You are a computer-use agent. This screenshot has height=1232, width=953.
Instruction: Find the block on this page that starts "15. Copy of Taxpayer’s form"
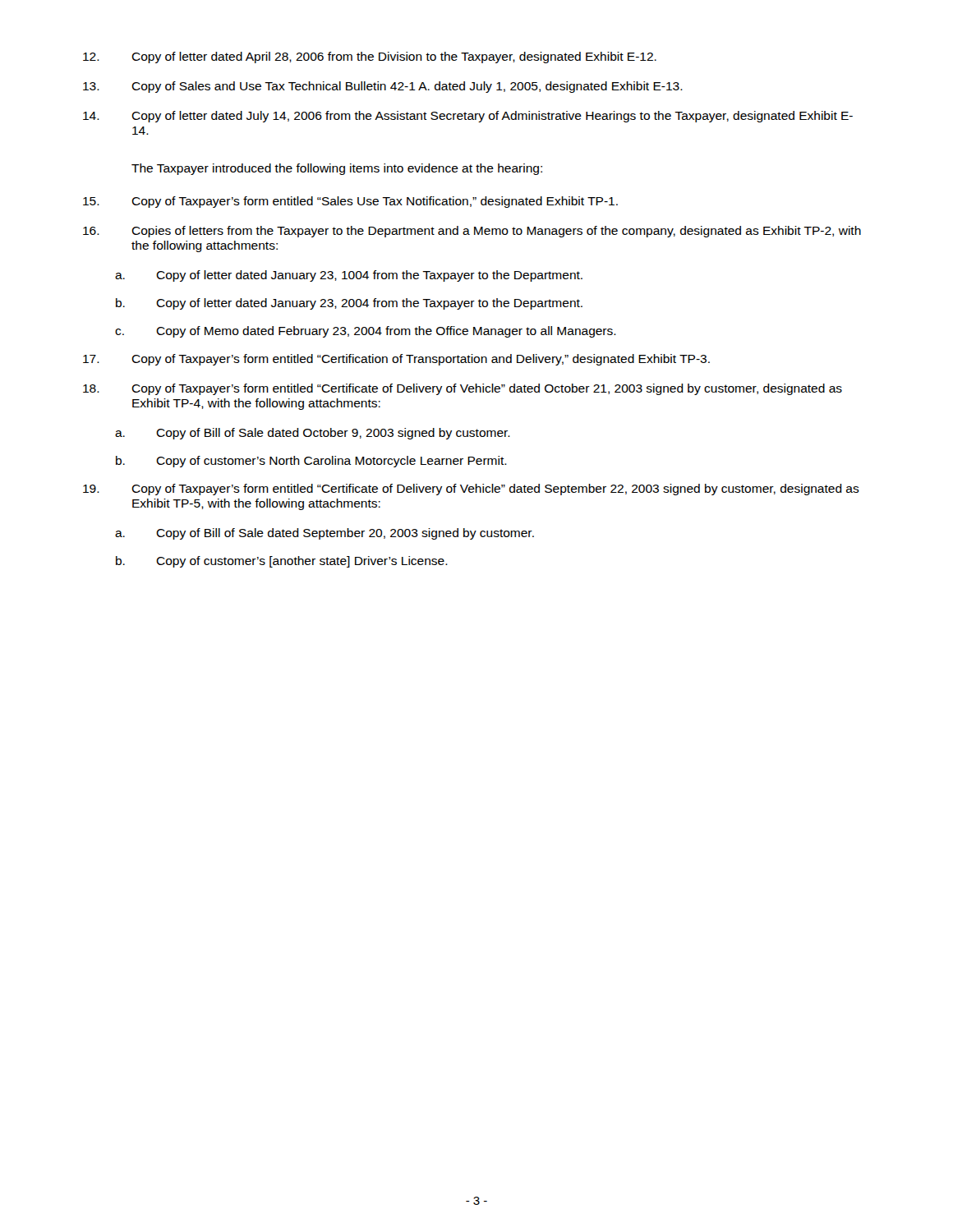(x=476, y=201)
